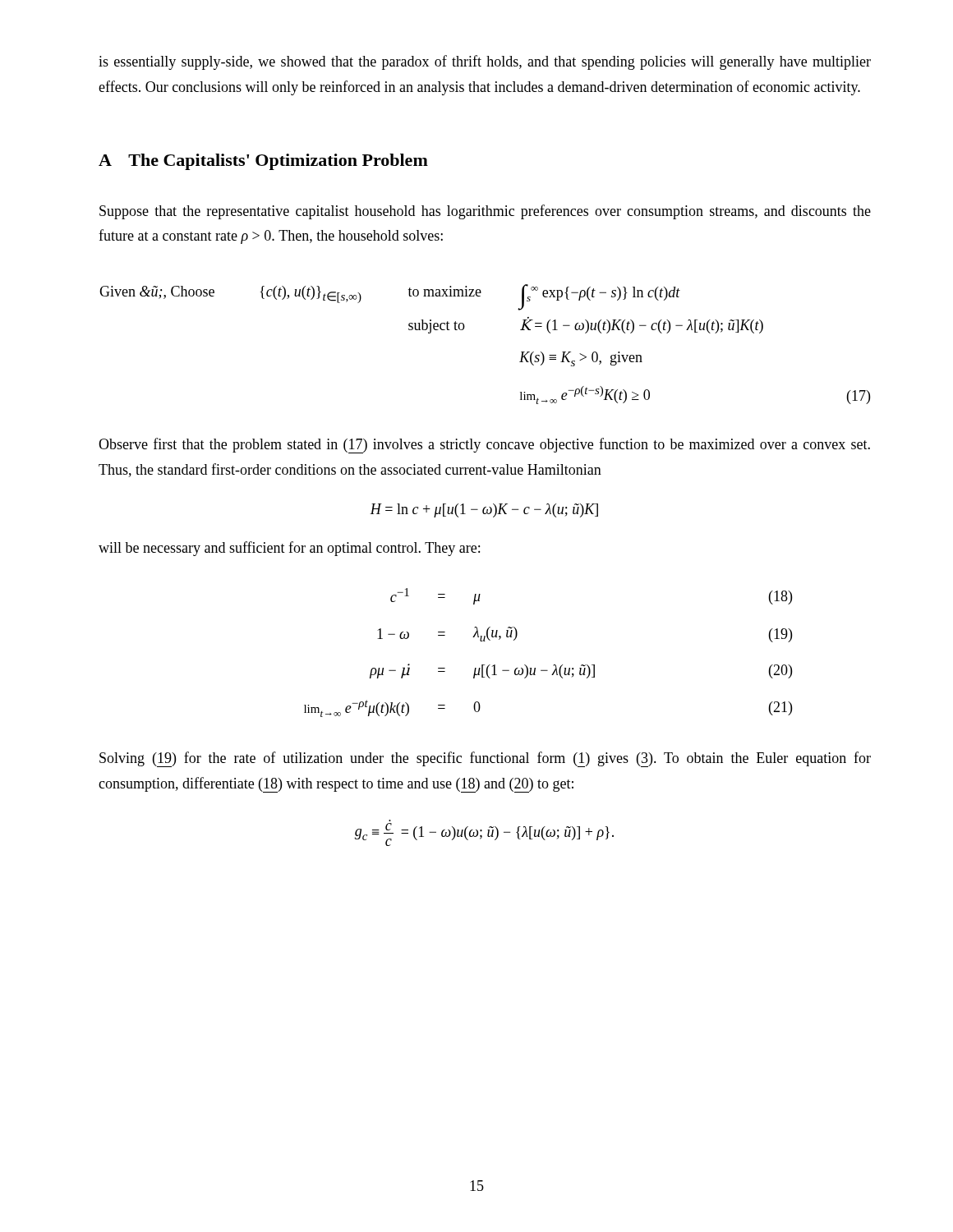The height and width of the screenshot is (1232, 953).
Task: Find the block on this page that starts "Suppose that the representative"
Action: click(x=485, y=223)
